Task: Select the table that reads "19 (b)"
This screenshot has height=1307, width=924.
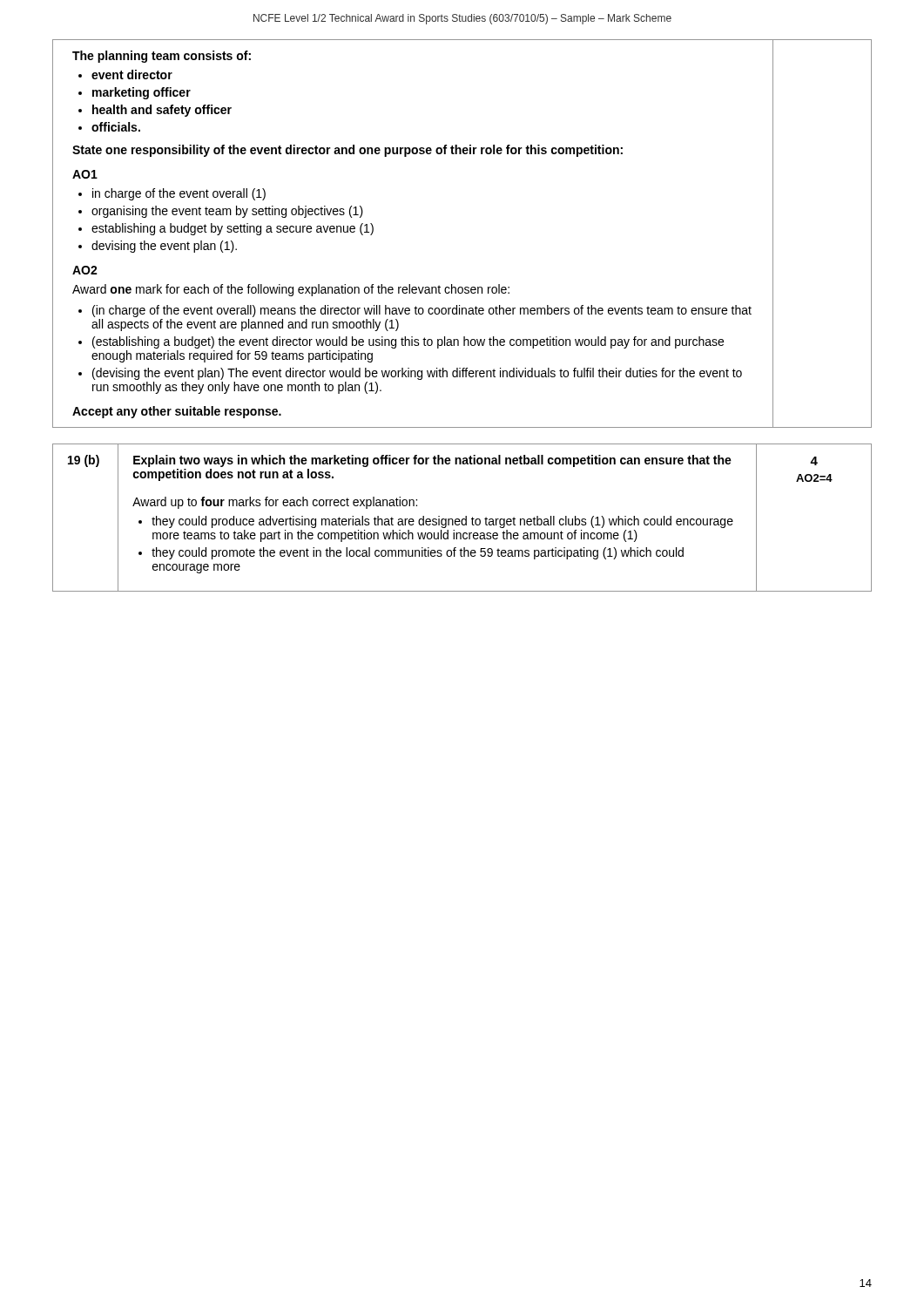Action: click(462, 518)
